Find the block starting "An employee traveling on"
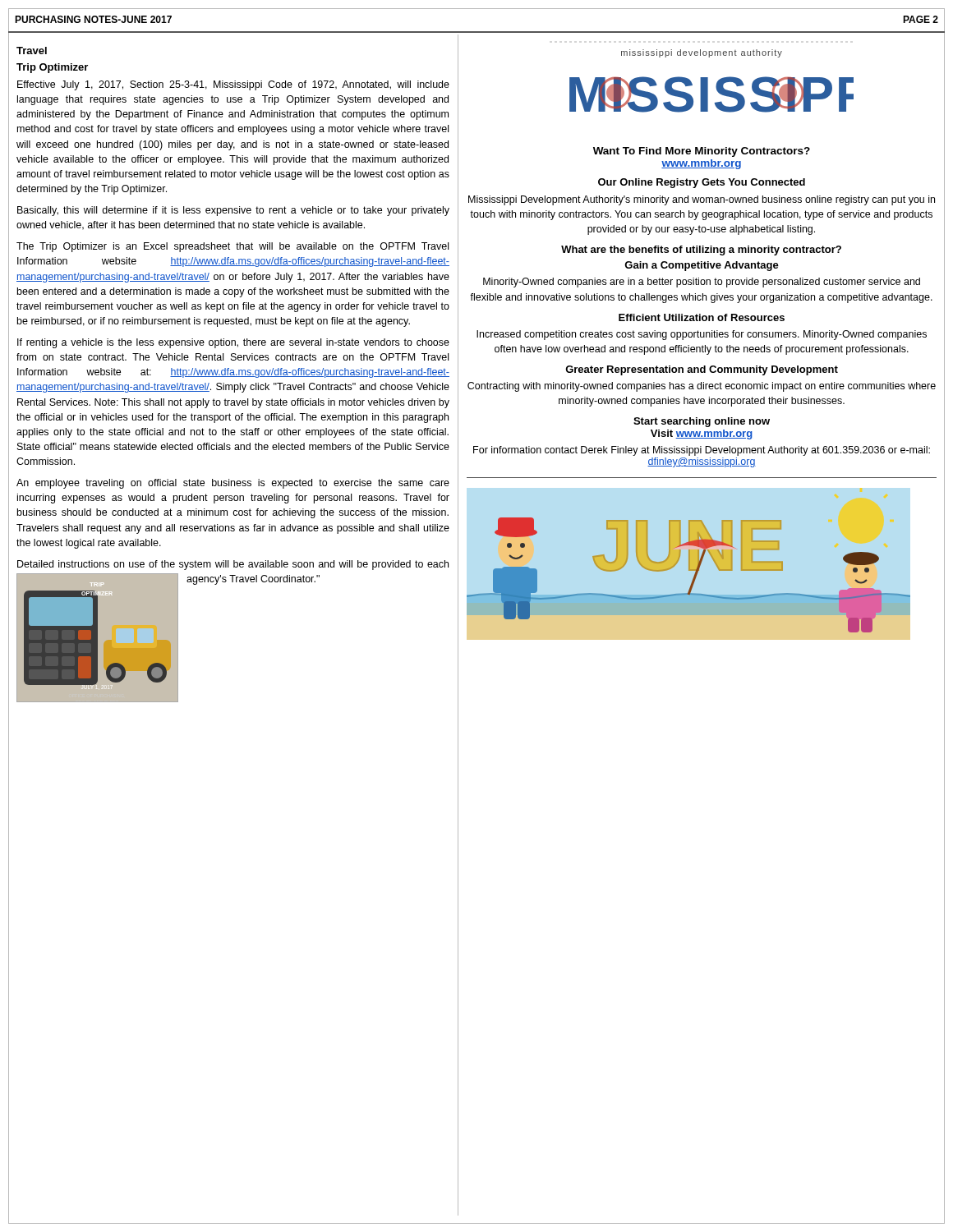Viewport: 953px width, 1232px height. [233, 513]
